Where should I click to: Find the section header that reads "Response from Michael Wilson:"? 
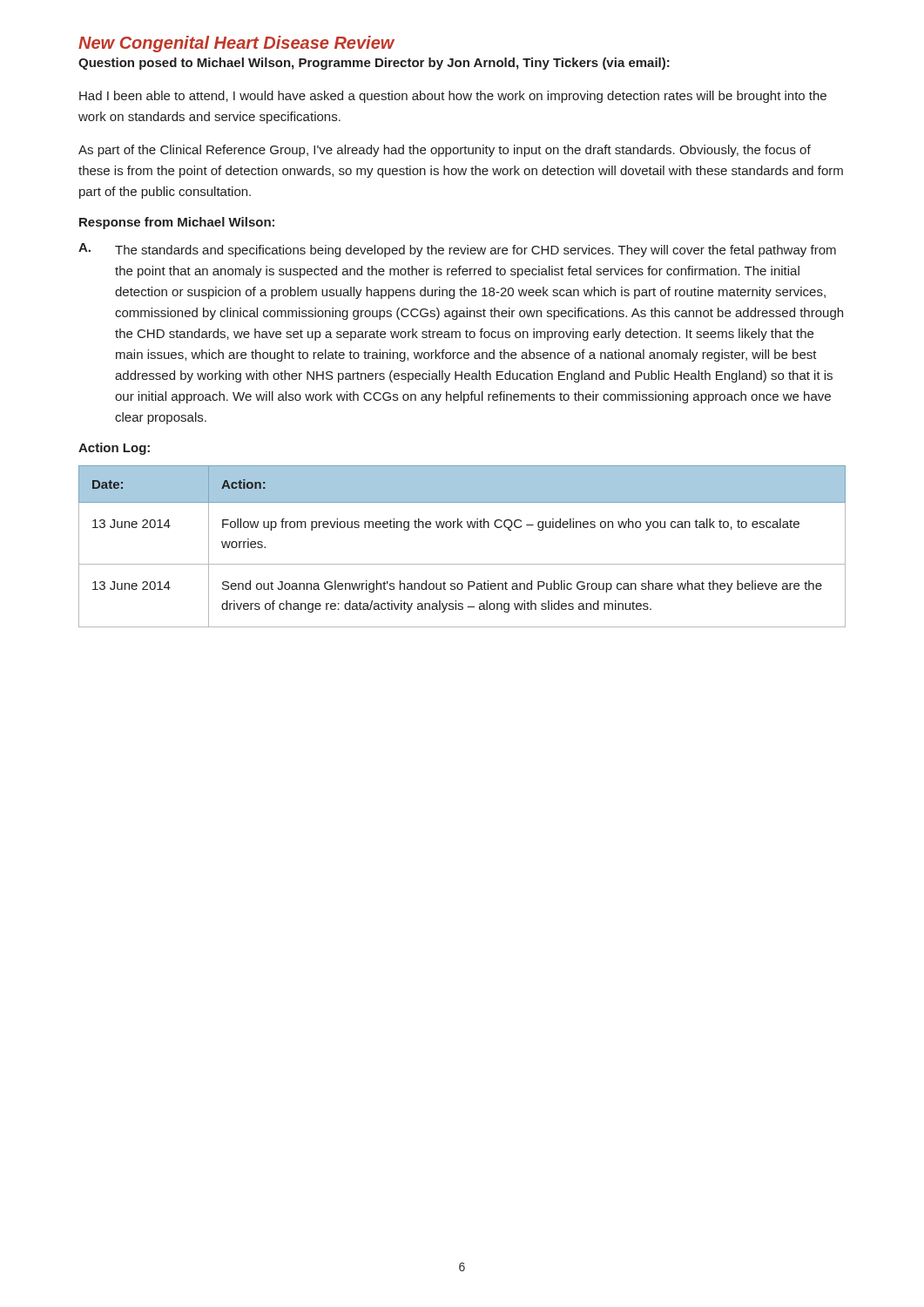pyautogui.click(x=177, y=221)
